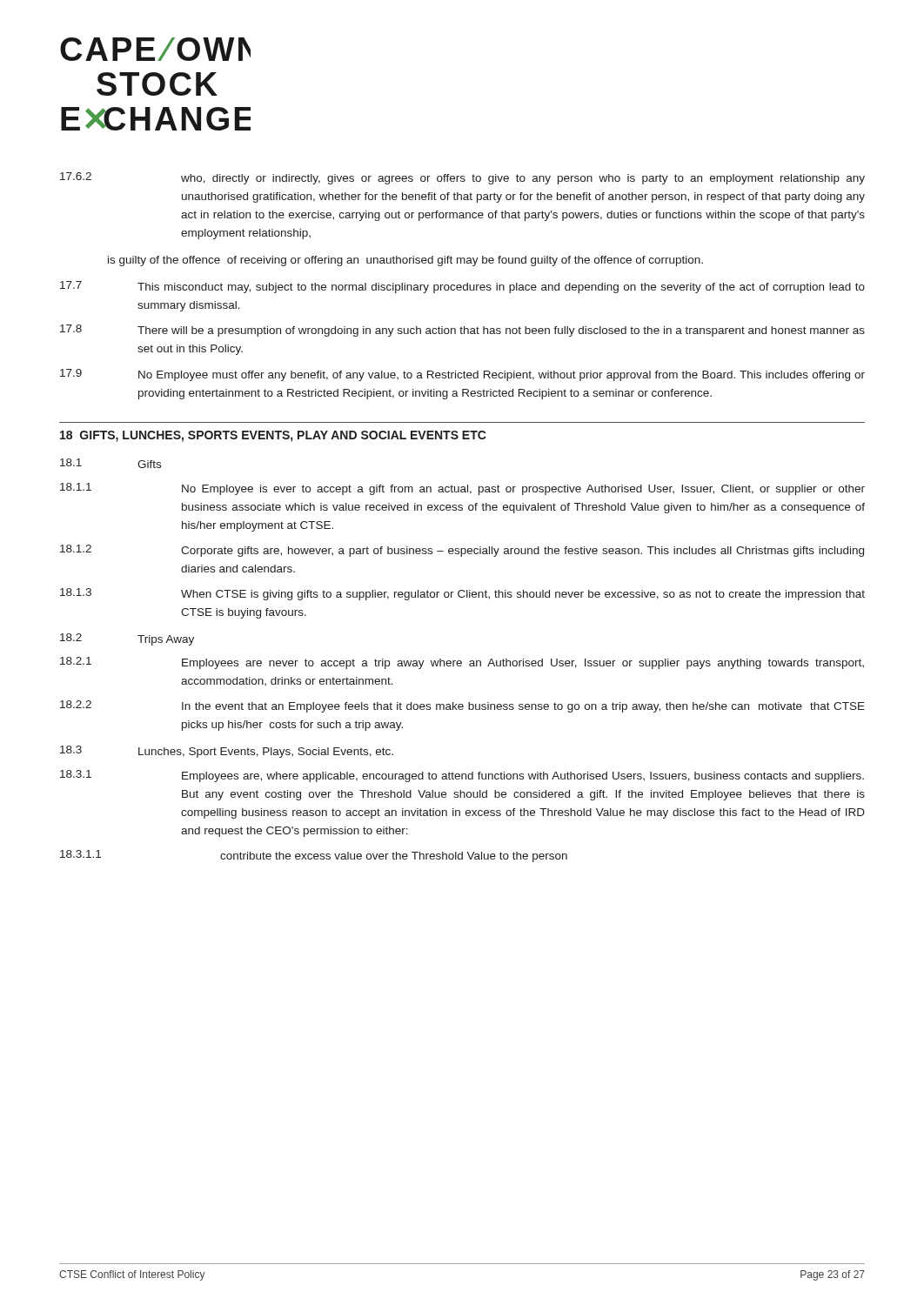This screenshot has height=1305, width=924.
Task: Locate the logo
Action: tap(155, 87)
